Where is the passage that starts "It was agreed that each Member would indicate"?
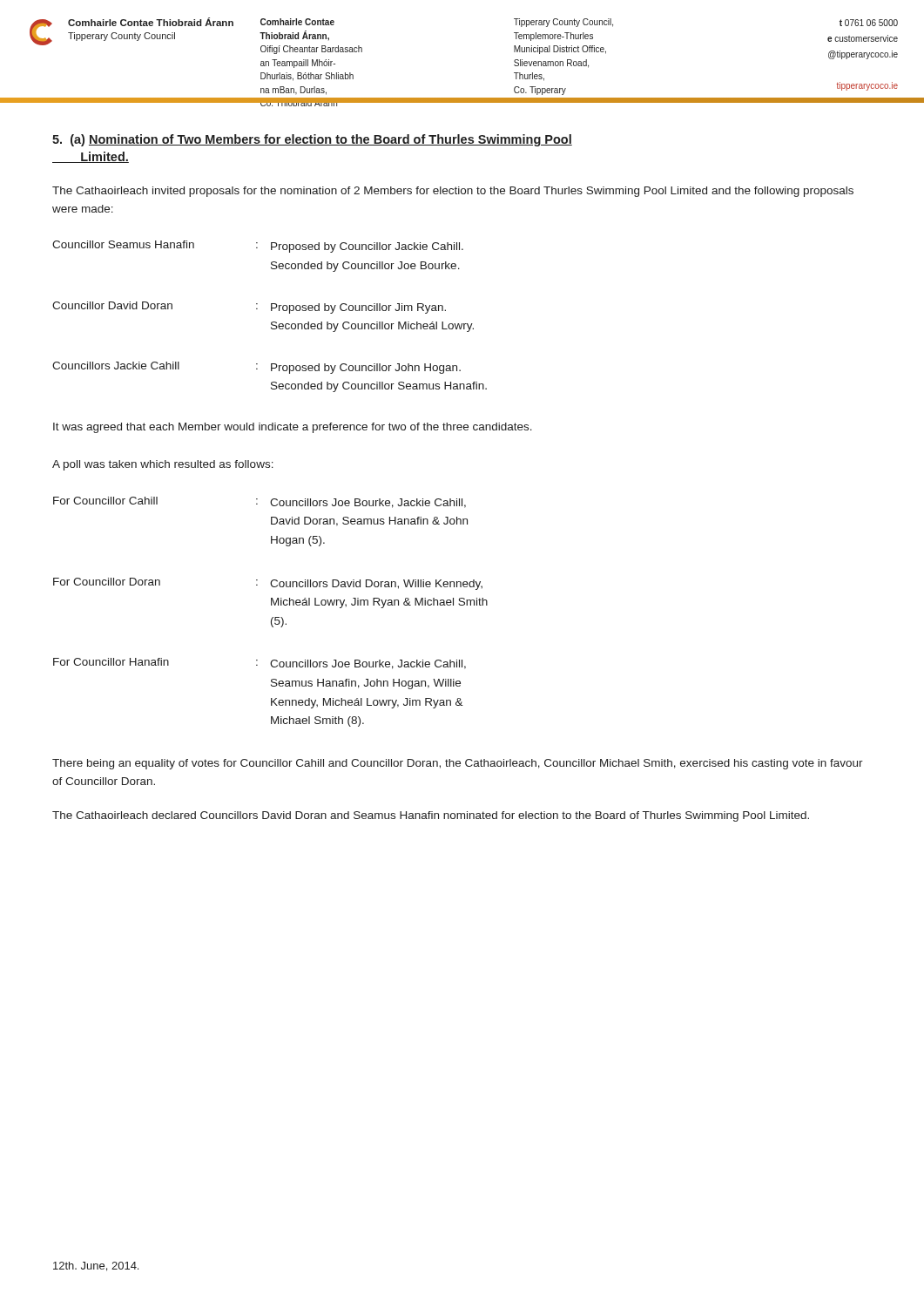924x1307 pixels. [292, 426]
